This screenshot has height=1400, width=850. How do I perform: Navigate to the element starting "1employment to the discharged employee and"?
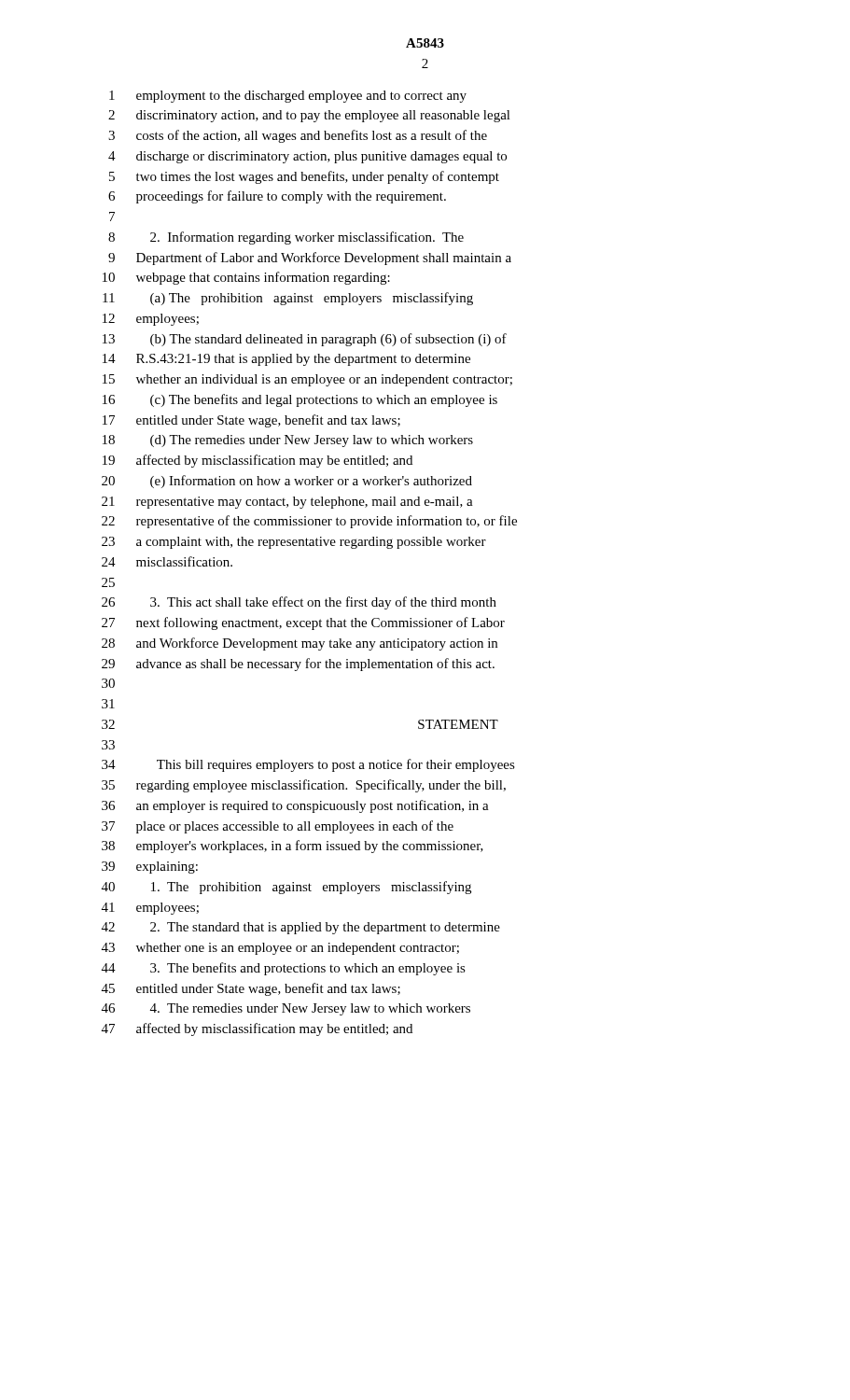coord(288,97)
